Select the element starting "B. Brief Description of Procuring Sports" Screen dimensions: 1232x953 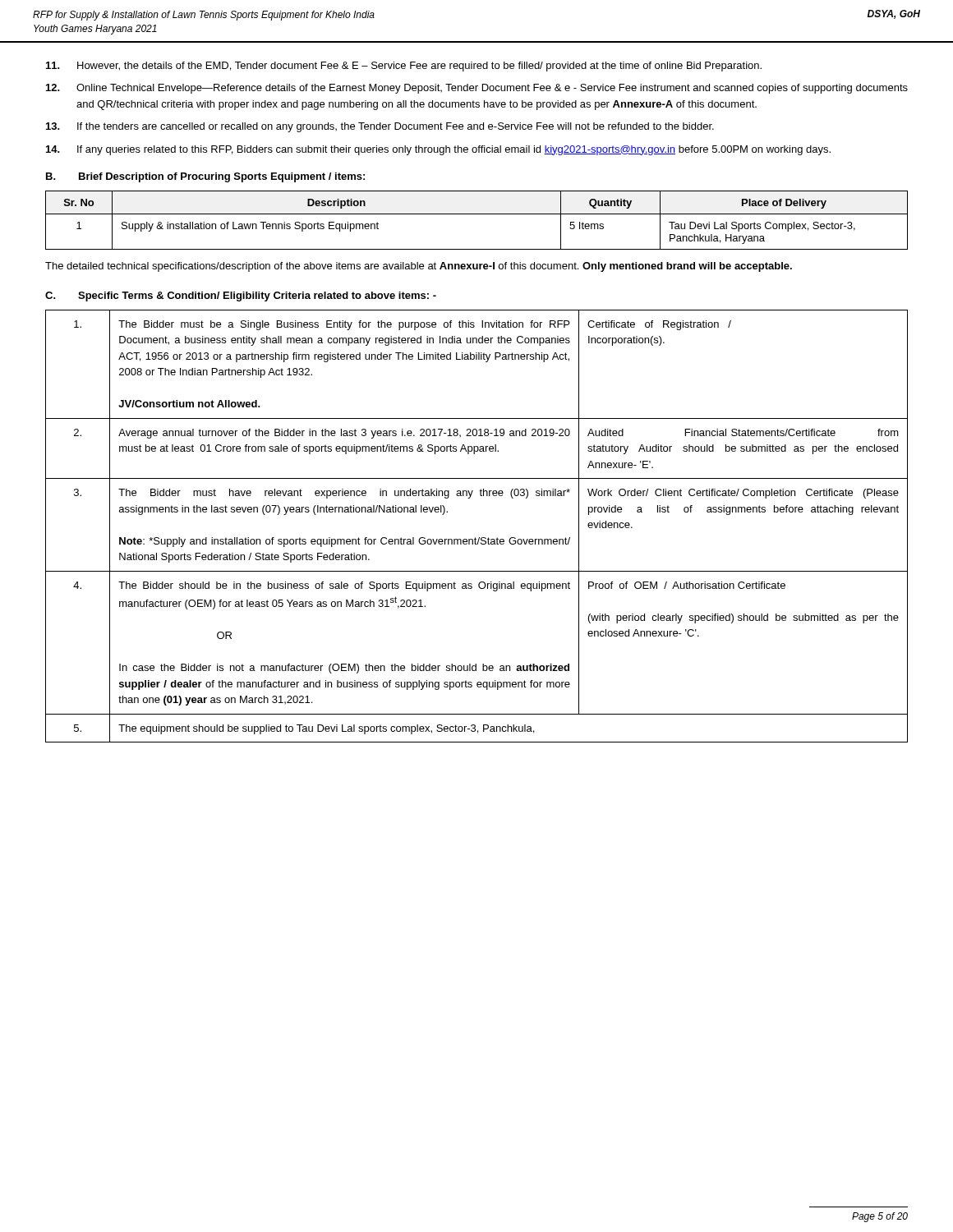(x=206, y=176)
